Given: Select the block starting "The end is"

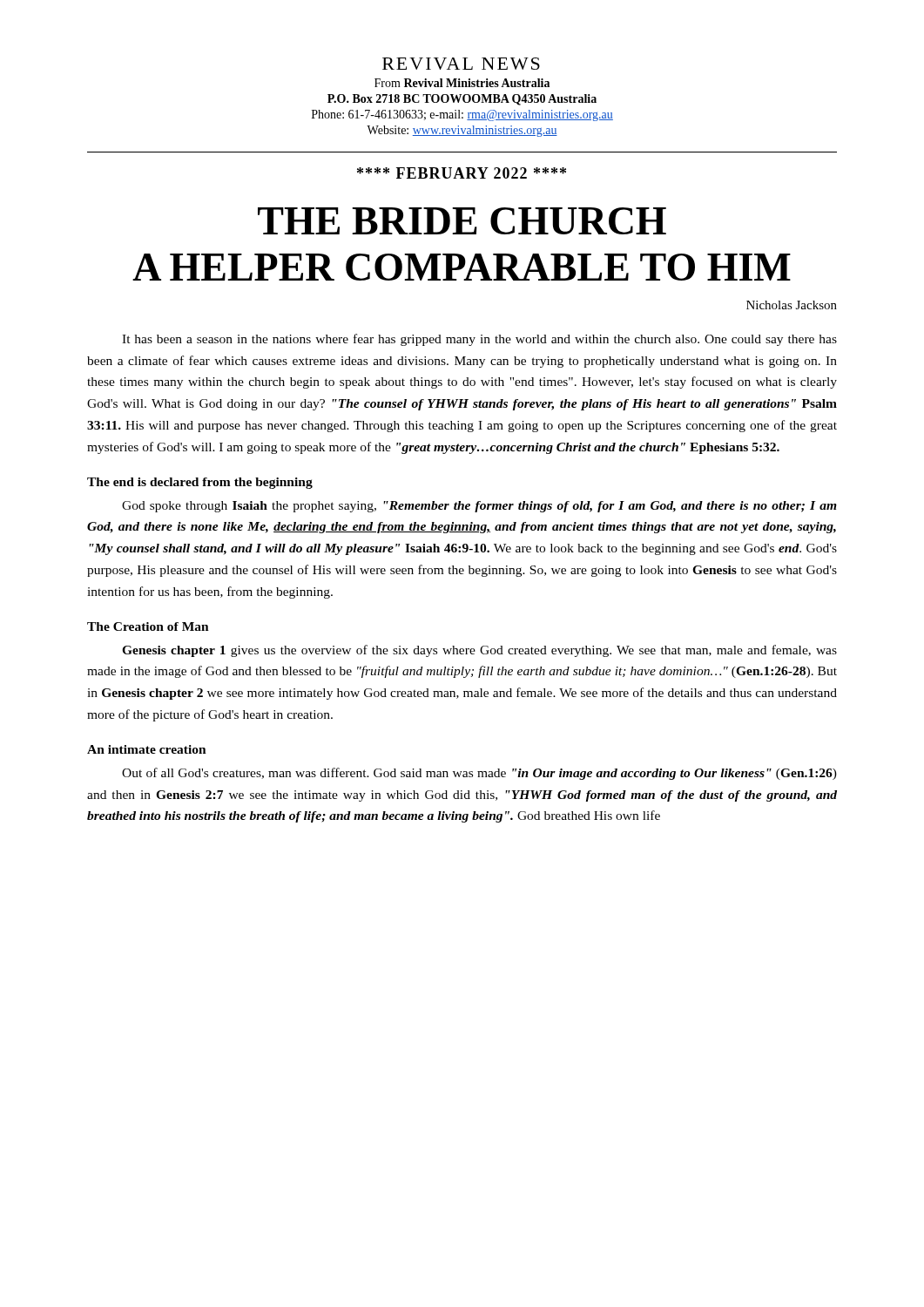Looking at the screenshot, I should tap(200, 481).
